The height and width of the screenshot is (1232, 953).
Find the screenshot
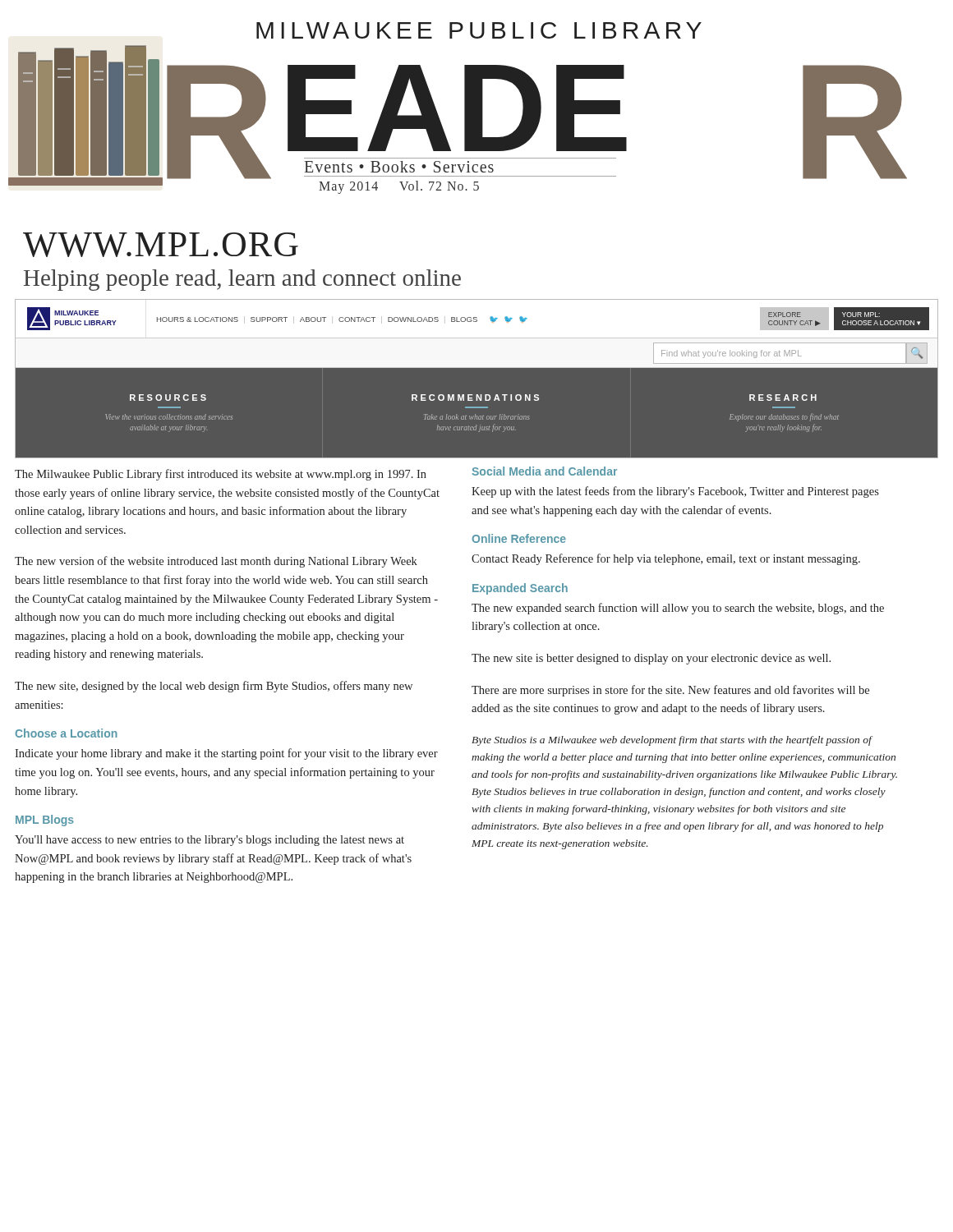click(x=476, y=379)
